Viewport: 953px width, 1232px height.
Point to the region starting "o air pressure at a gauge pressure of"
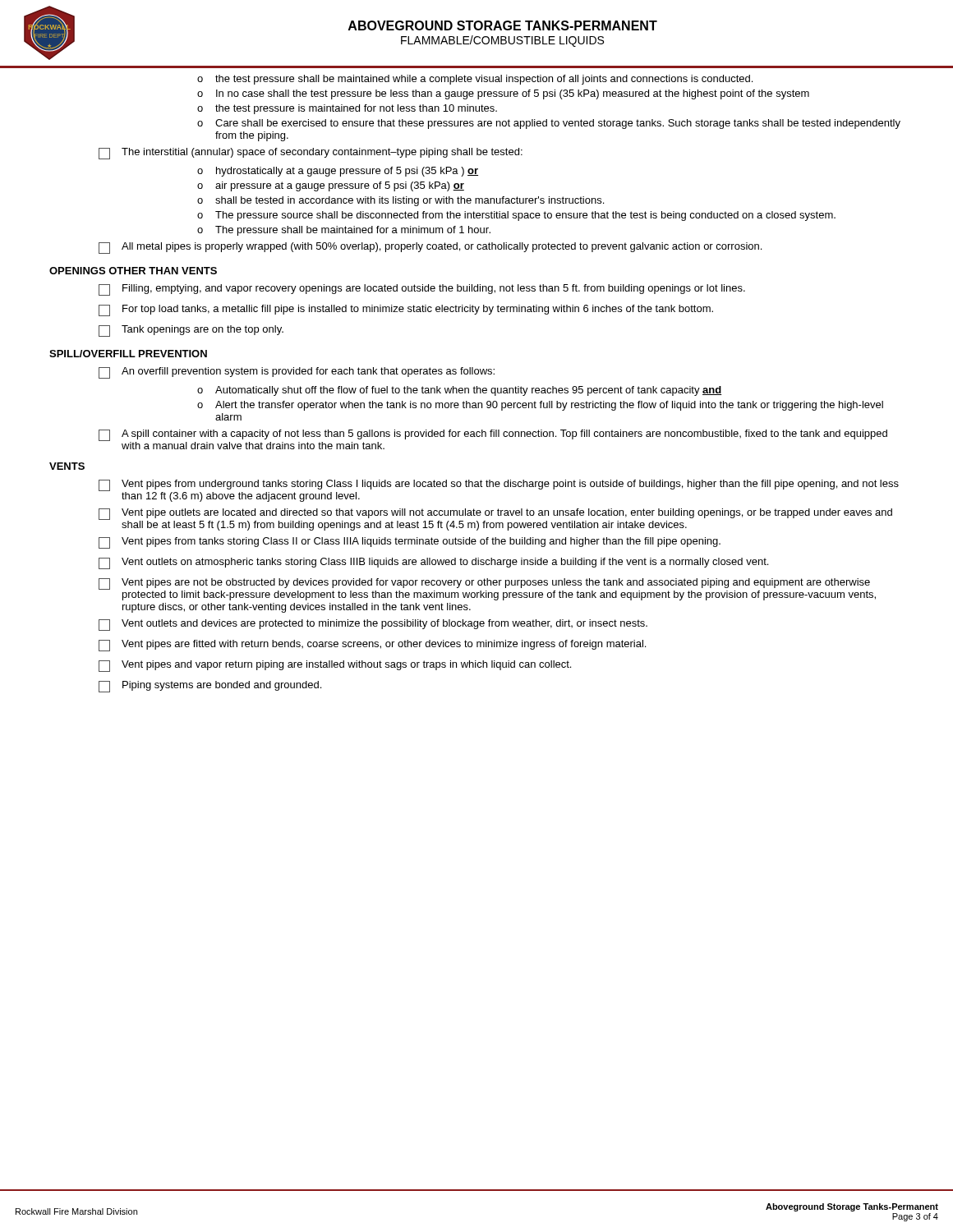coord(550,185)
